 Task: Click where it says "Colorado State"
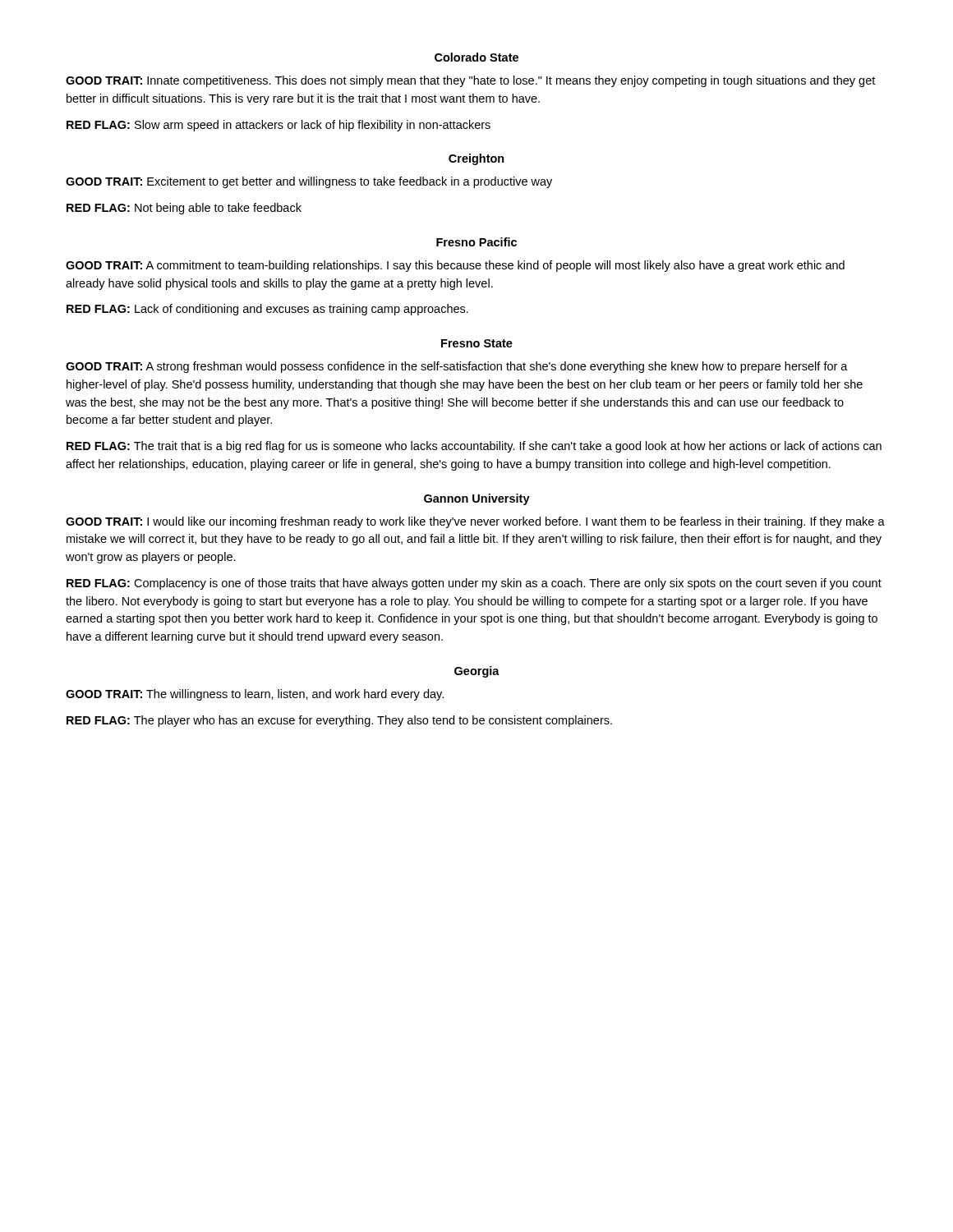click(x=476, y=57)
